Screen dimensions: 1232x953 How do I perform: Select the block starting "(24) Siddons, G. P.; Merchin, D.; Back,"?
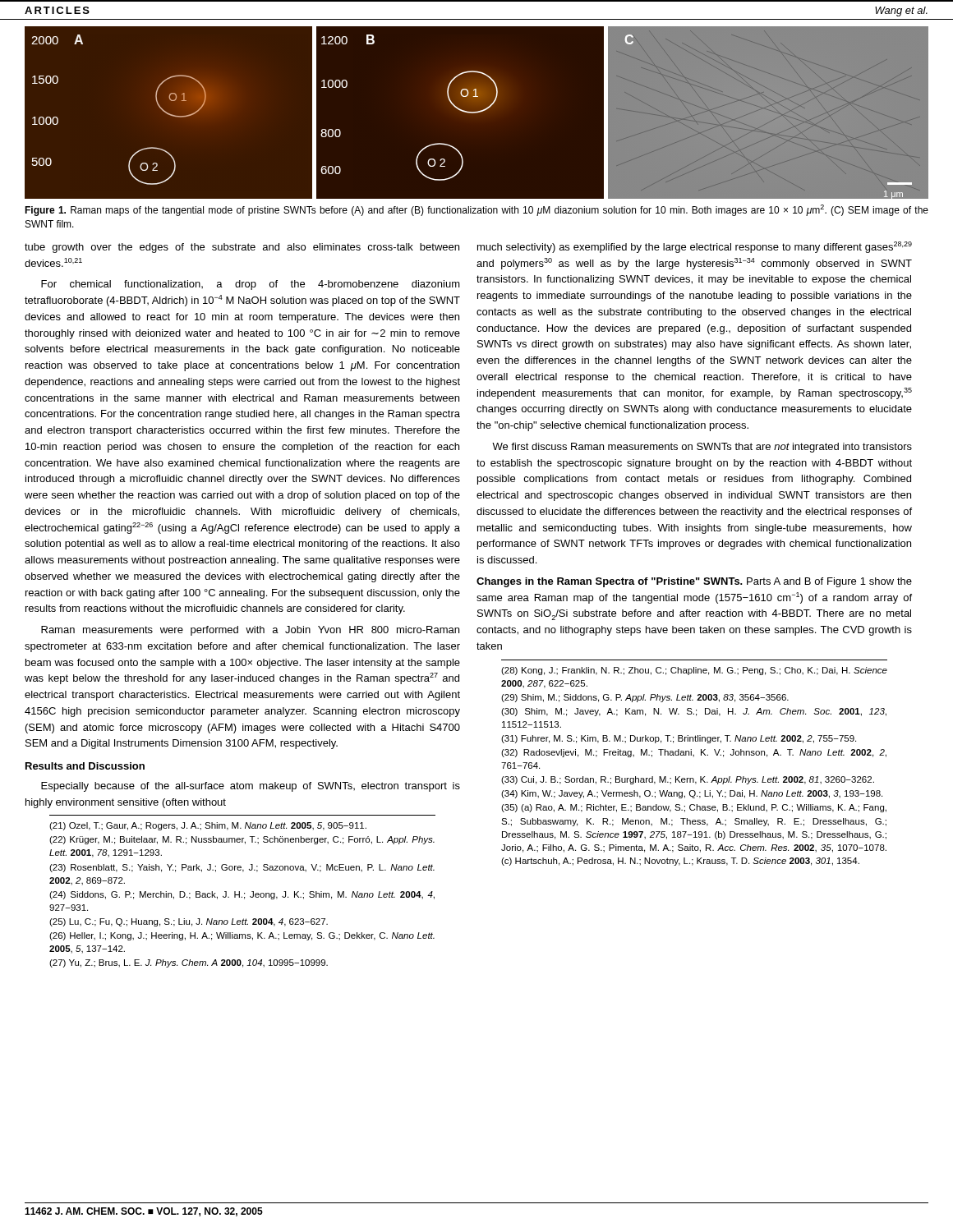[242, 901]
